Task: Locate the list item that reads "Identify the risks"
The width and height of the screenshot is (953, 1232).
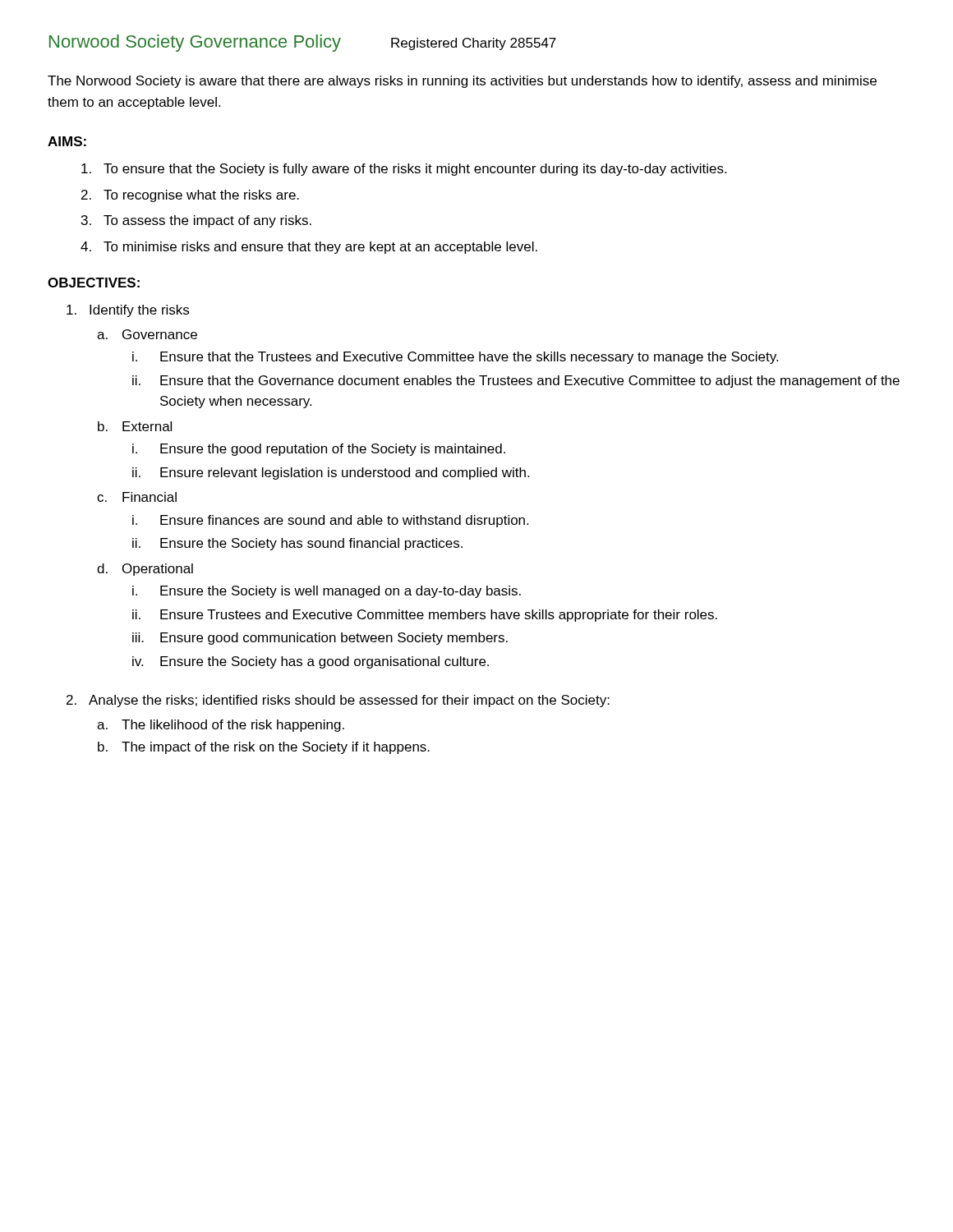Action: coord(128,310)
